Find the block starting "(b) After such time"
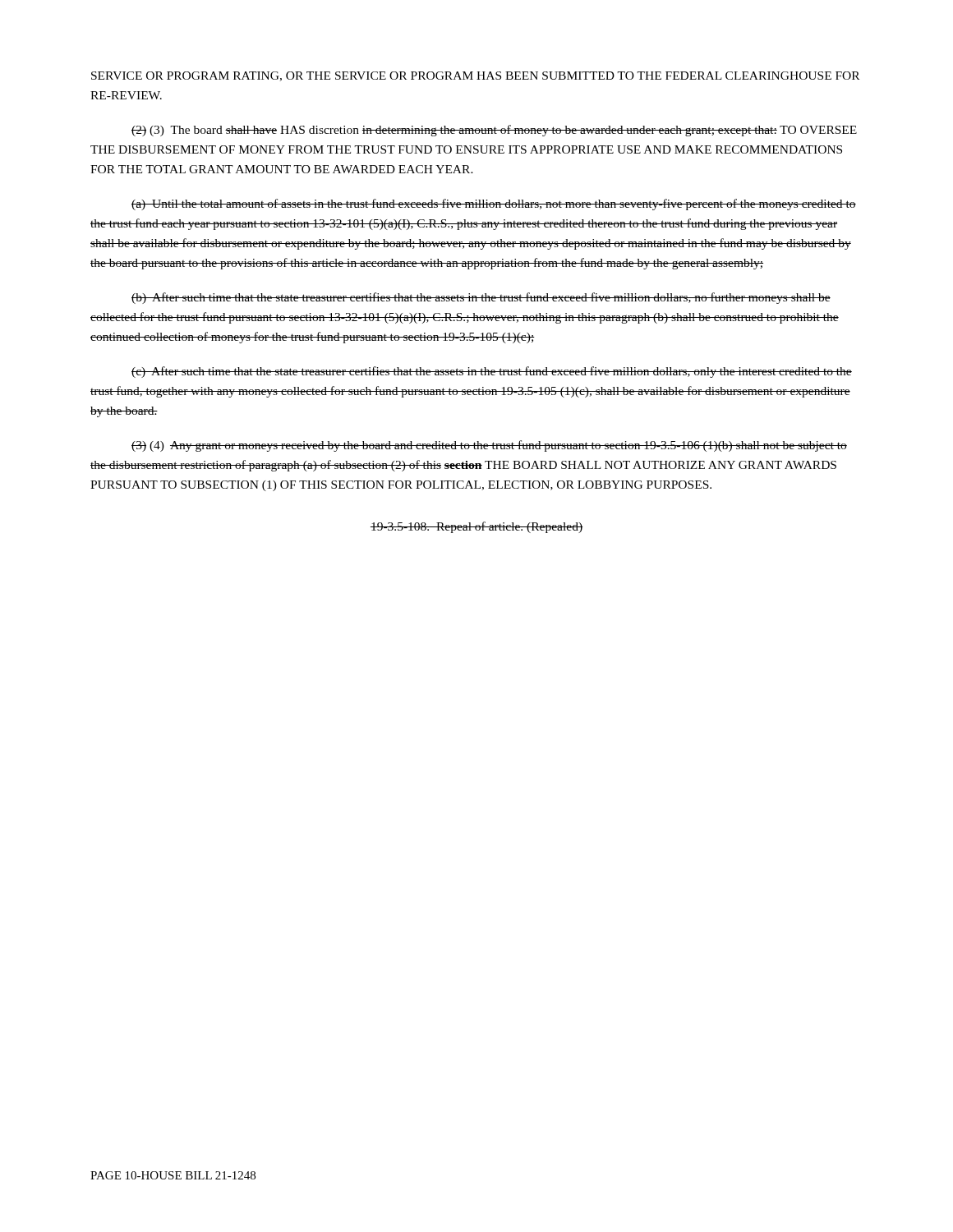The width and height of the screenshot is (953, 1232). coord(464,317)
